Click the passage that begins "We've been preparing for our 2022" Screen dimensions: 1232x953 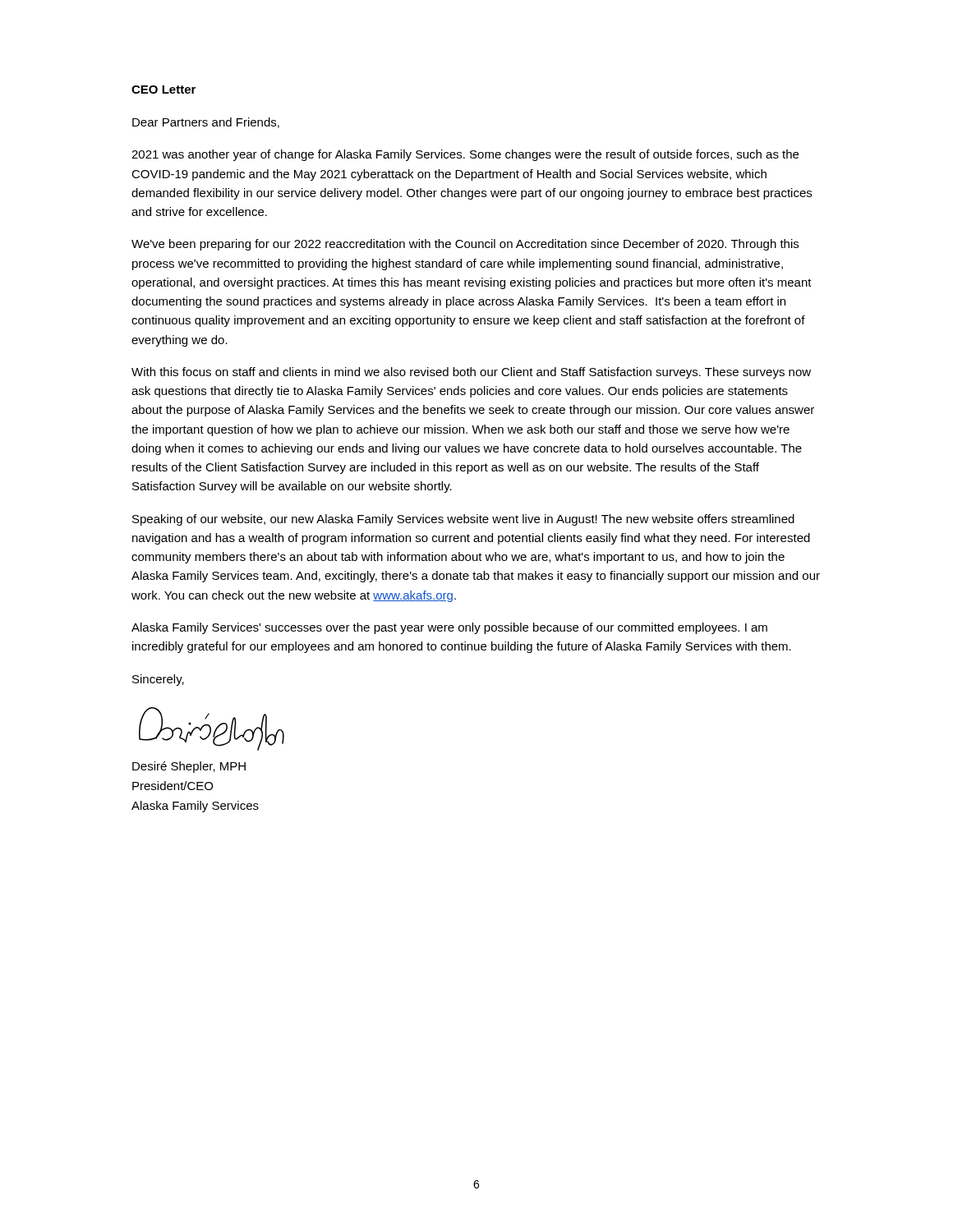[x=471, y=291]
